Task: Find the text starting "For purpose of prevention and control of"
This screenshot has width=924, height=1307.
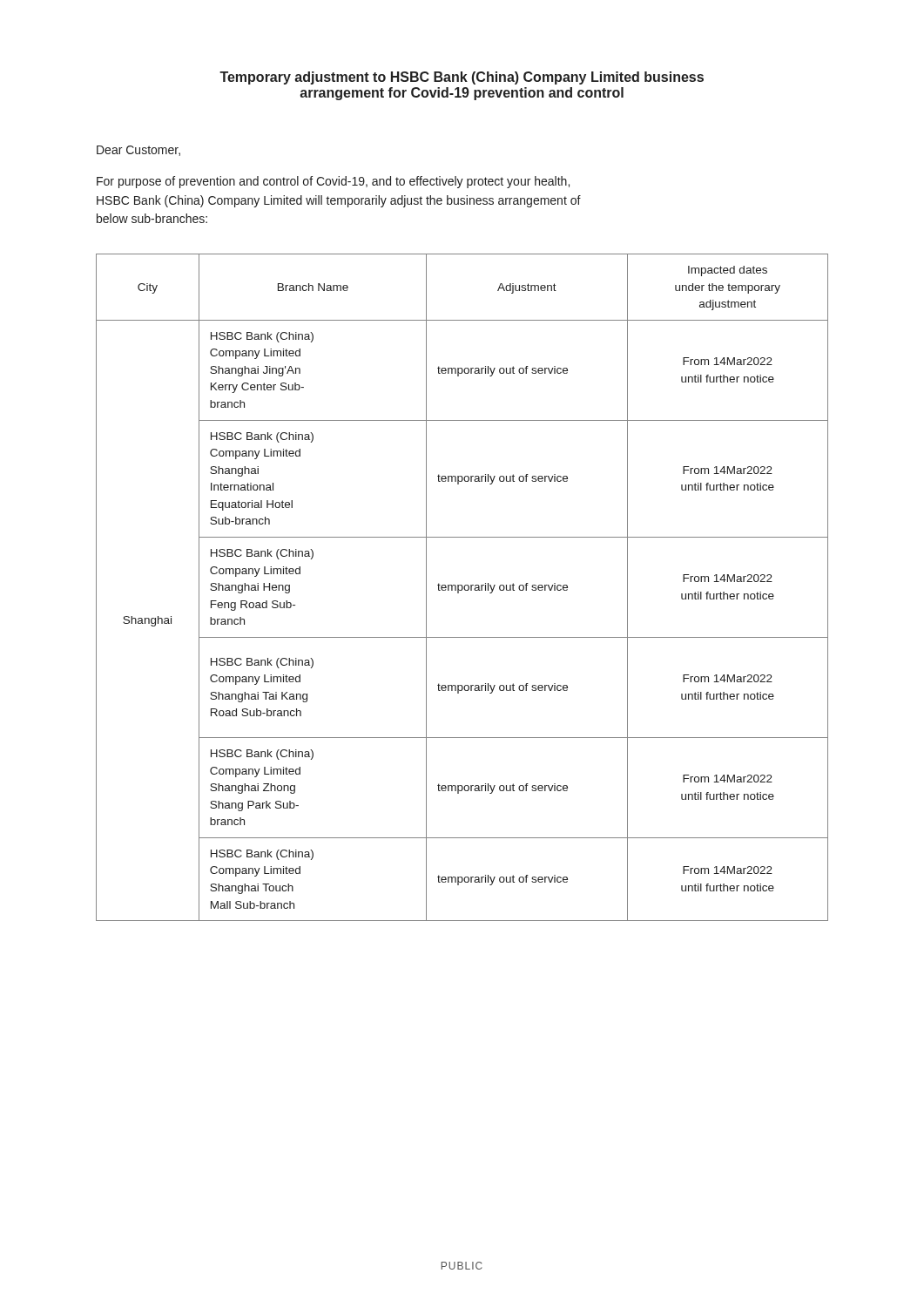Action: pos(338,200)
